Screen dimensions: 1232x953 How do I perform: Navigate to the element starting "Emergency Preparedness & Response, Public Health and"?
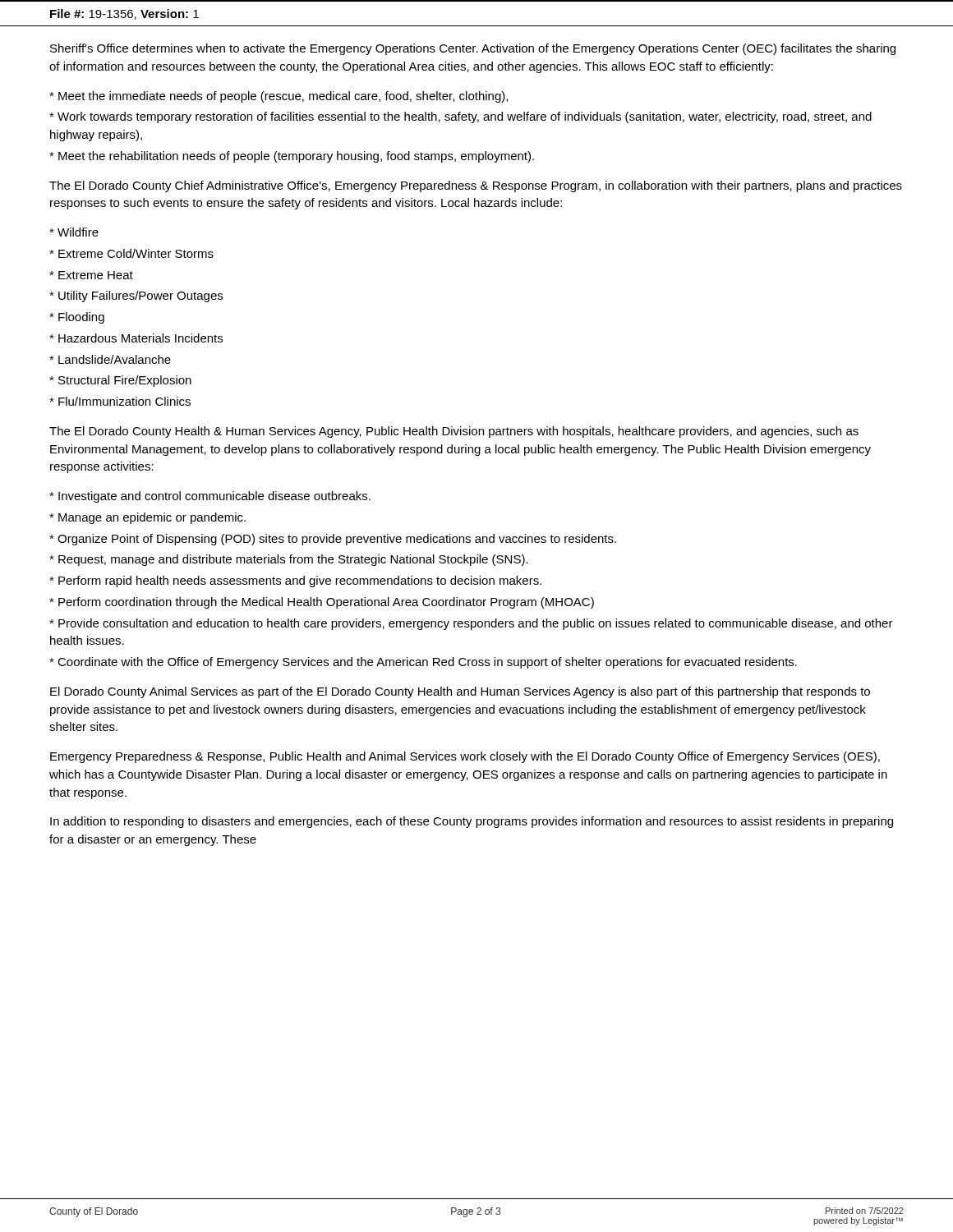(x=476, y=774)
